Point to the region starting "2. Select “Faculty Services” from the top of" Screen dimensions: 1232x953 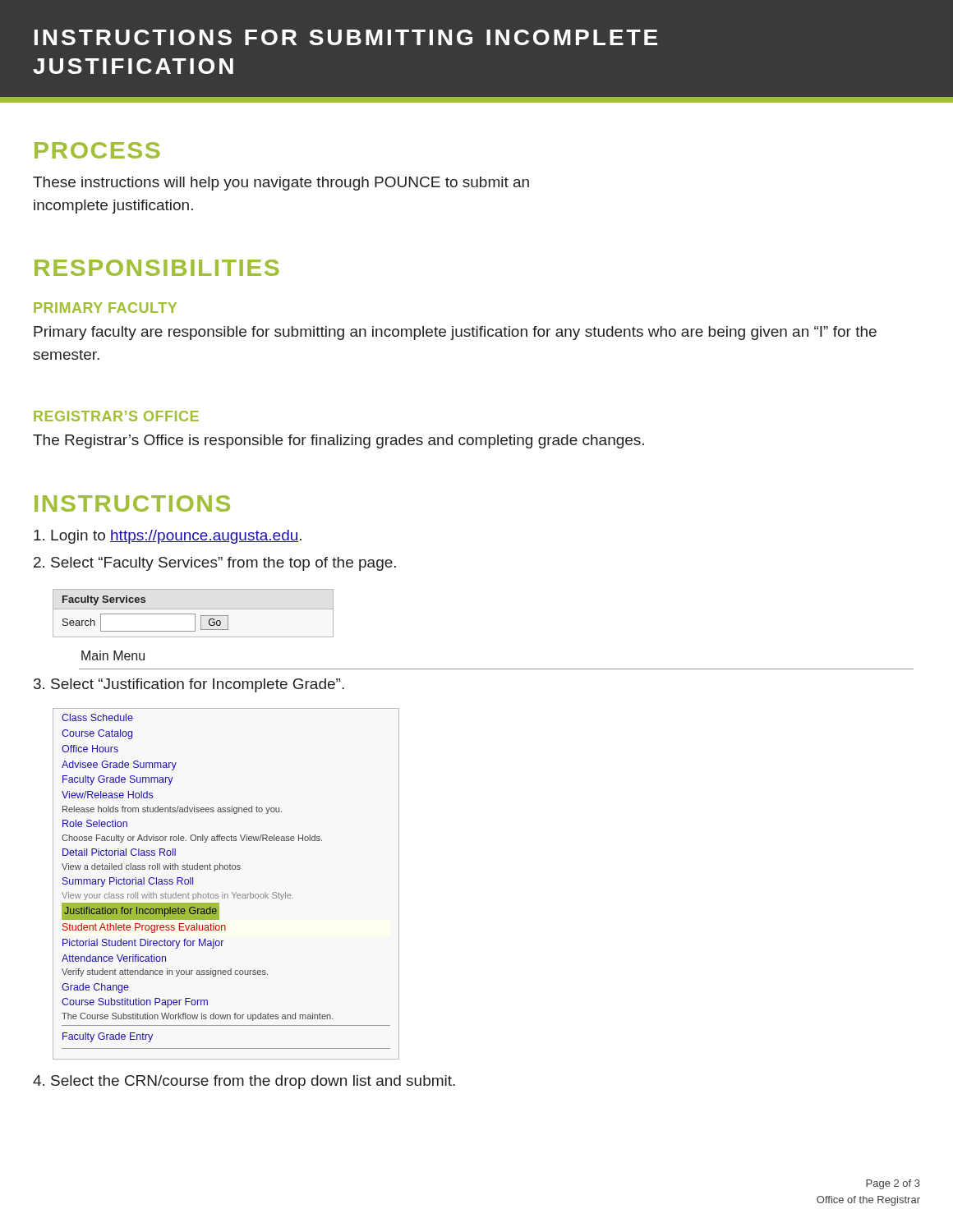(215, 564)
